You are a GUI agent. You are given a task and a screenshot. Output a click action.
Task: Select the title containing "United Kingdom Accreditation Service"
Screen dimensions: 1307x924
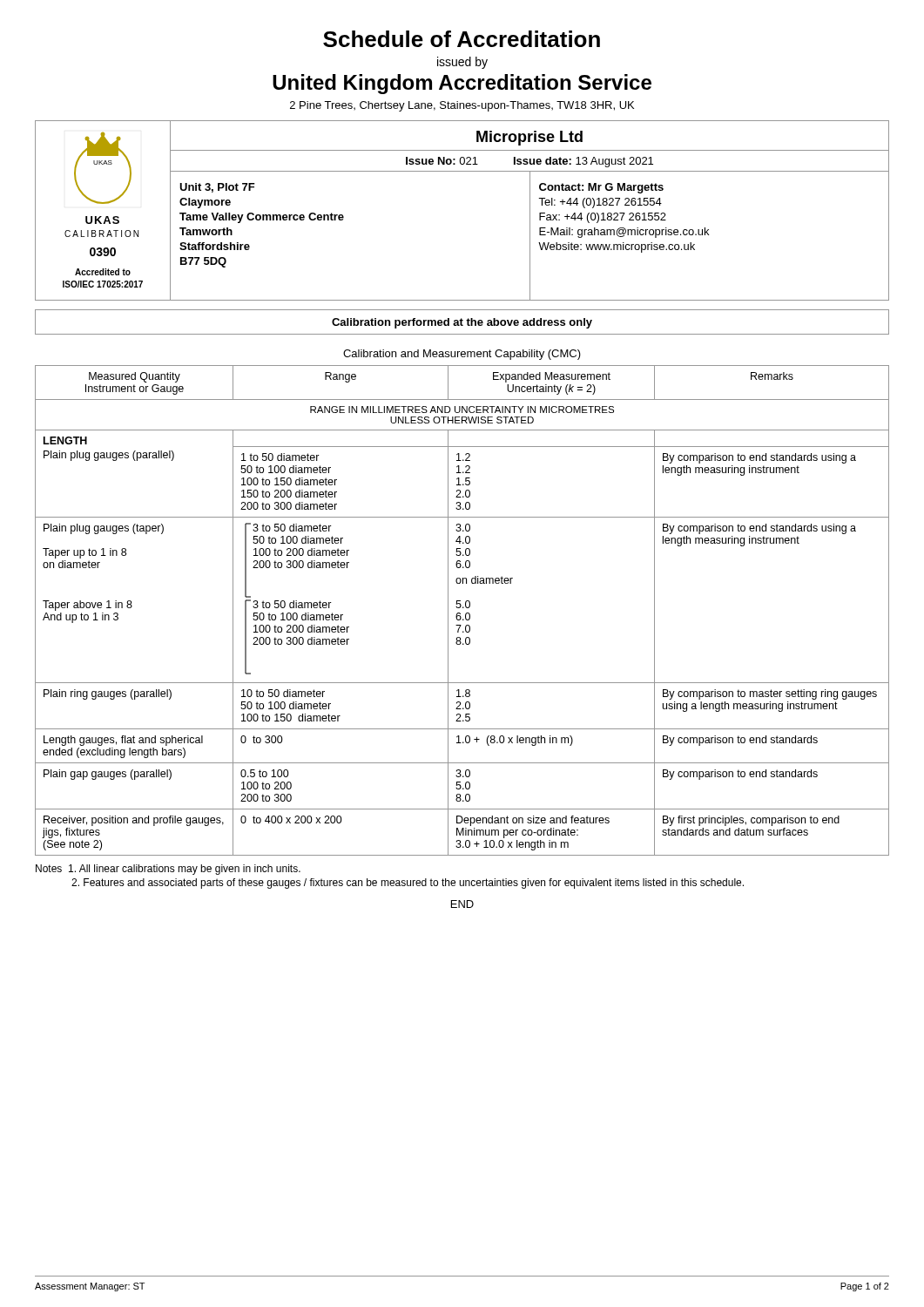pyautogui.click(x=462, y=82)
